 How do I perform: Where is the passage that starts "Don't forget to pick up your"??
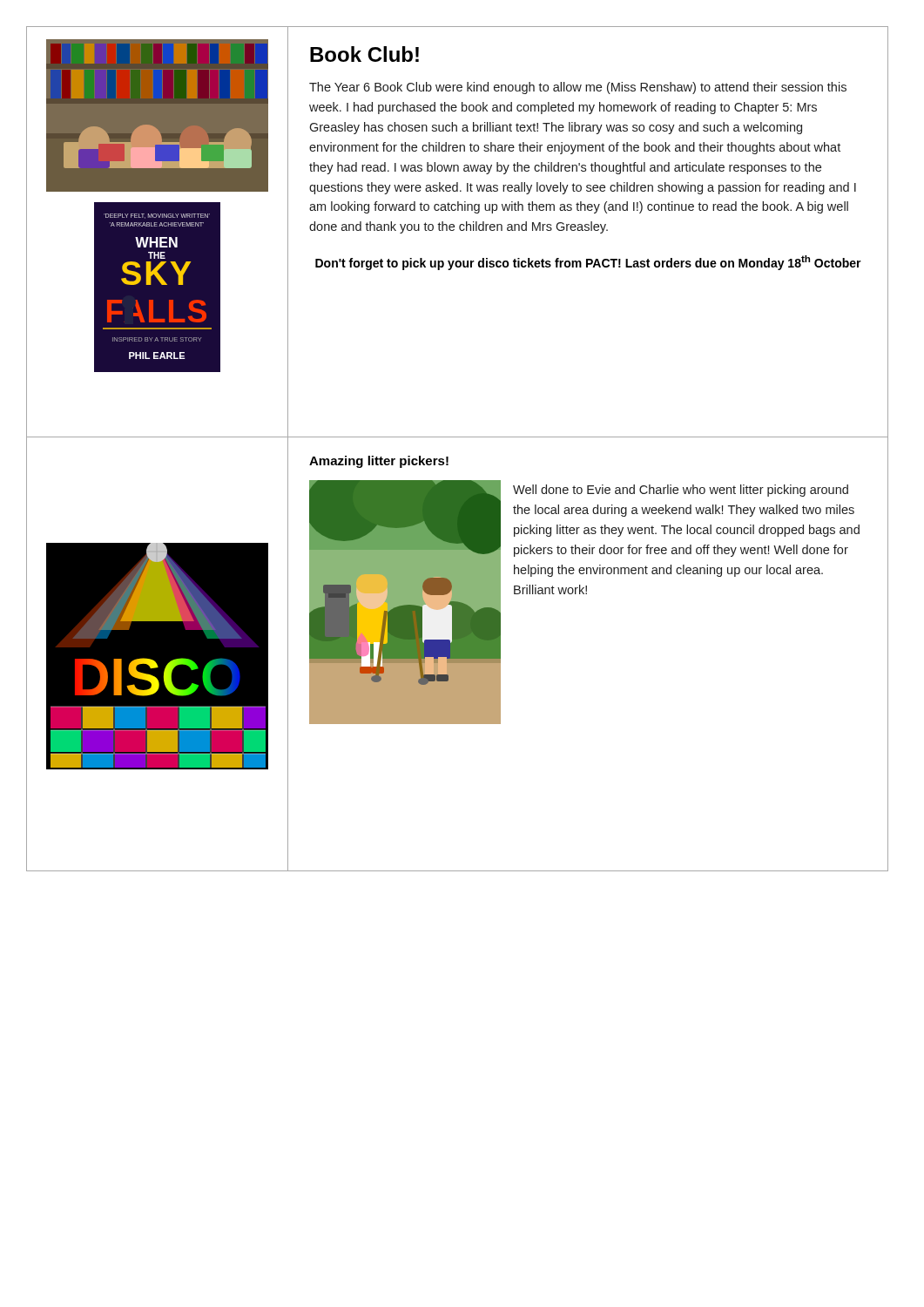[588, 261]
